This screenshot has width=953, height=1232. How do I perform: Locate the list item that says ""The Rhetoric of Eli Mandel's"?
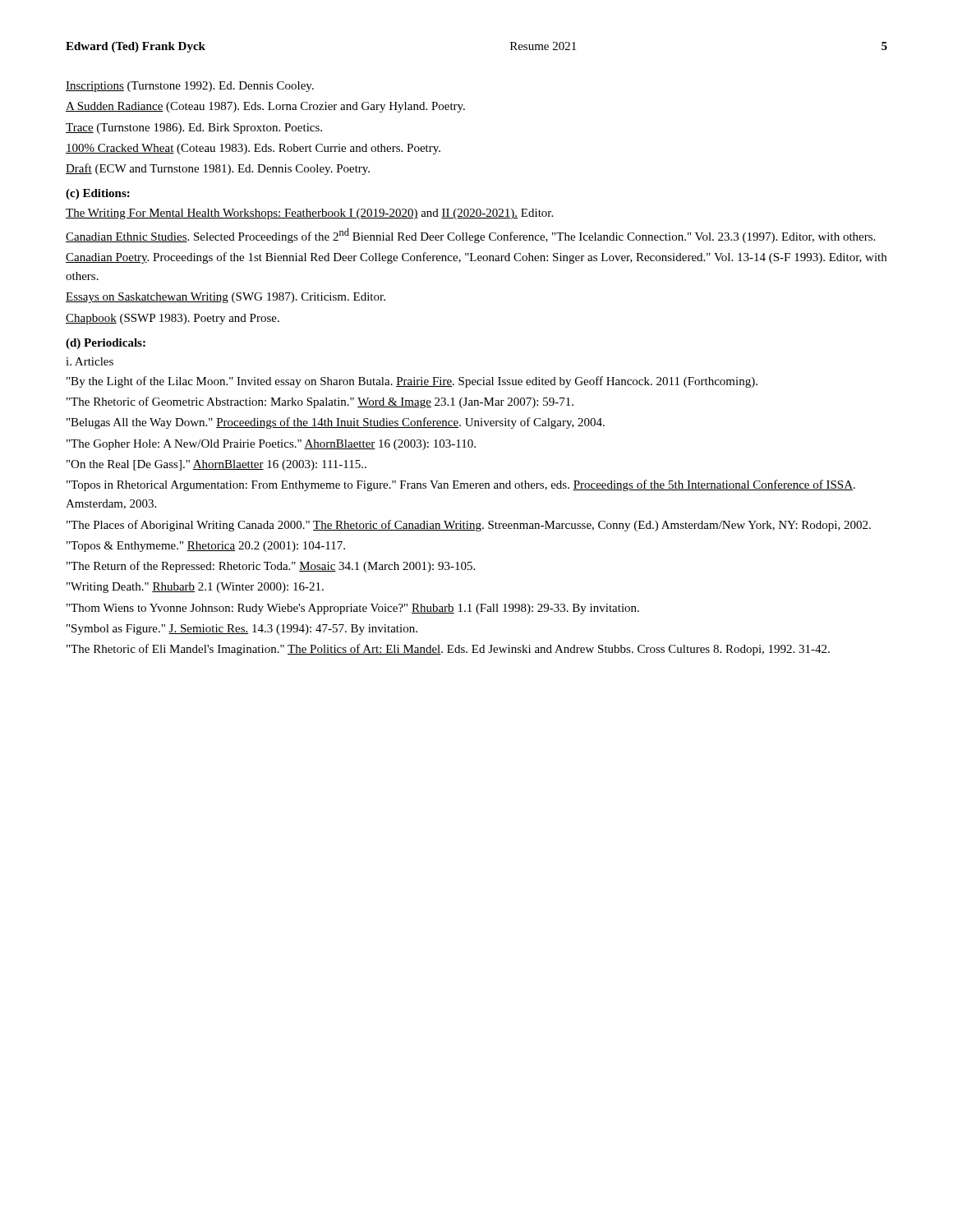448,649
